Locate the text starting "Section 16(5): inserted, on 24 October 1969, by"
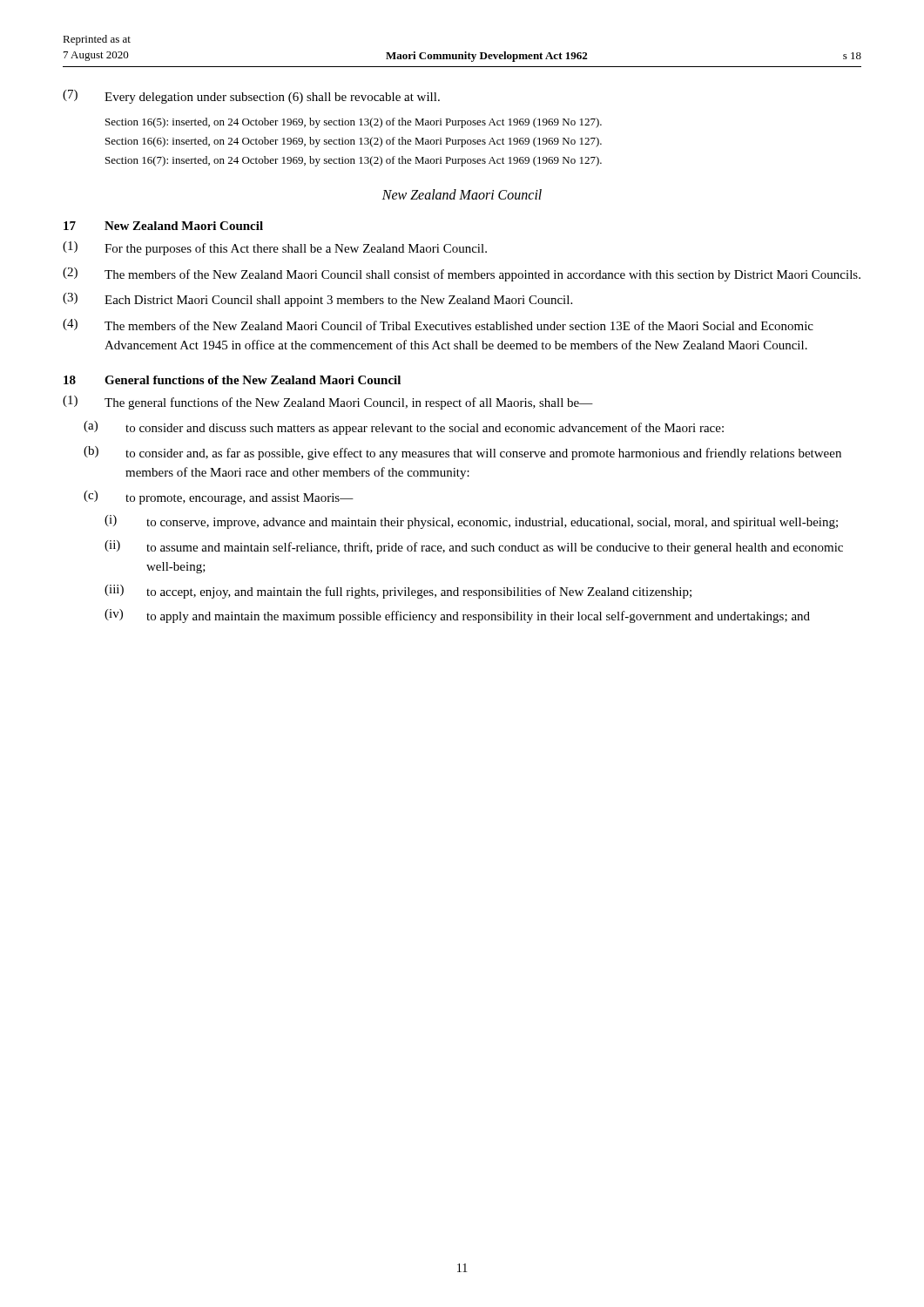Image resolution: width=924 pixels, height=1307 pixels. pyautogui.click(x=483, y=122)
